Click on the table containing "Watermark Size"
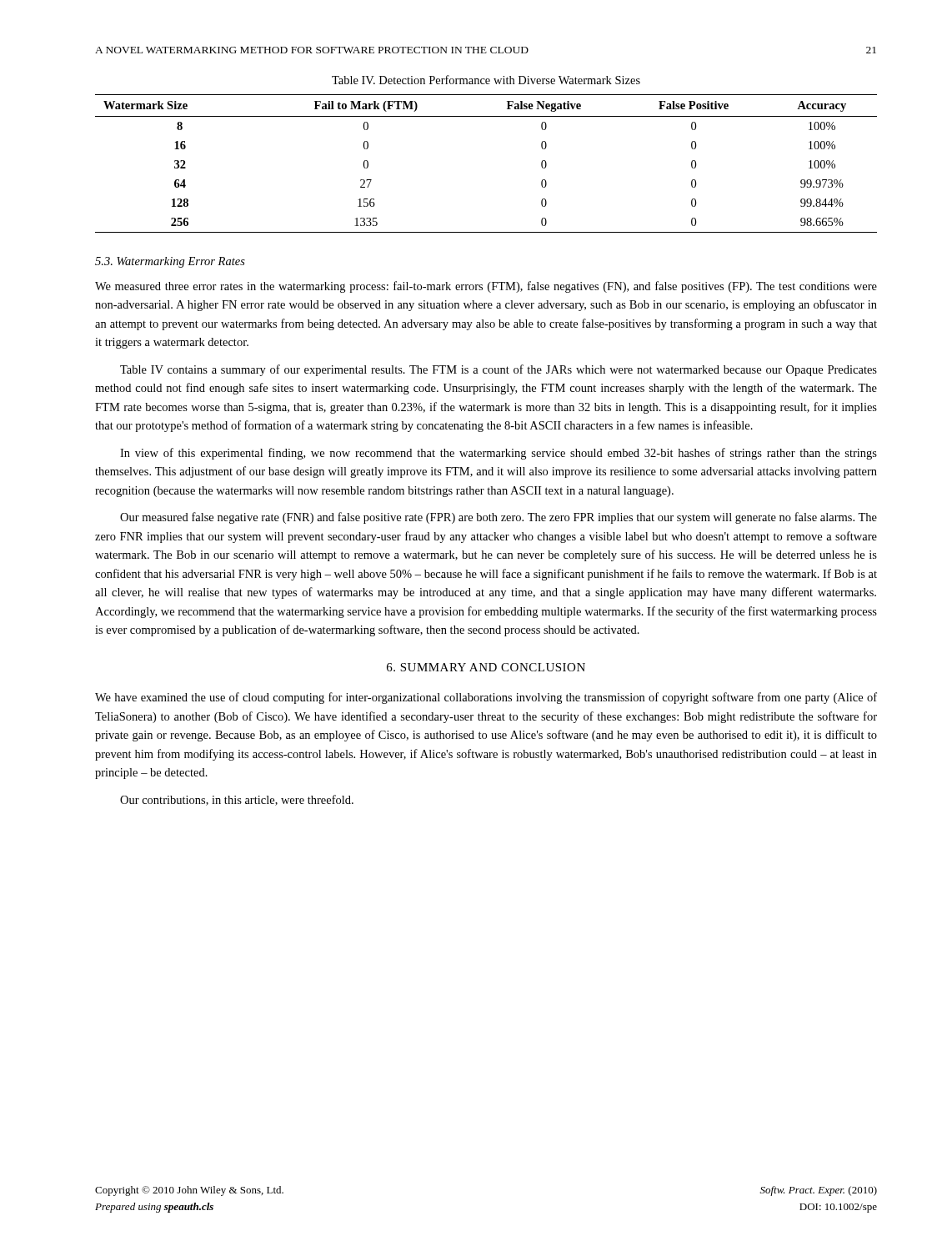This screenshot has width=952, height=1251. (486, 163)
